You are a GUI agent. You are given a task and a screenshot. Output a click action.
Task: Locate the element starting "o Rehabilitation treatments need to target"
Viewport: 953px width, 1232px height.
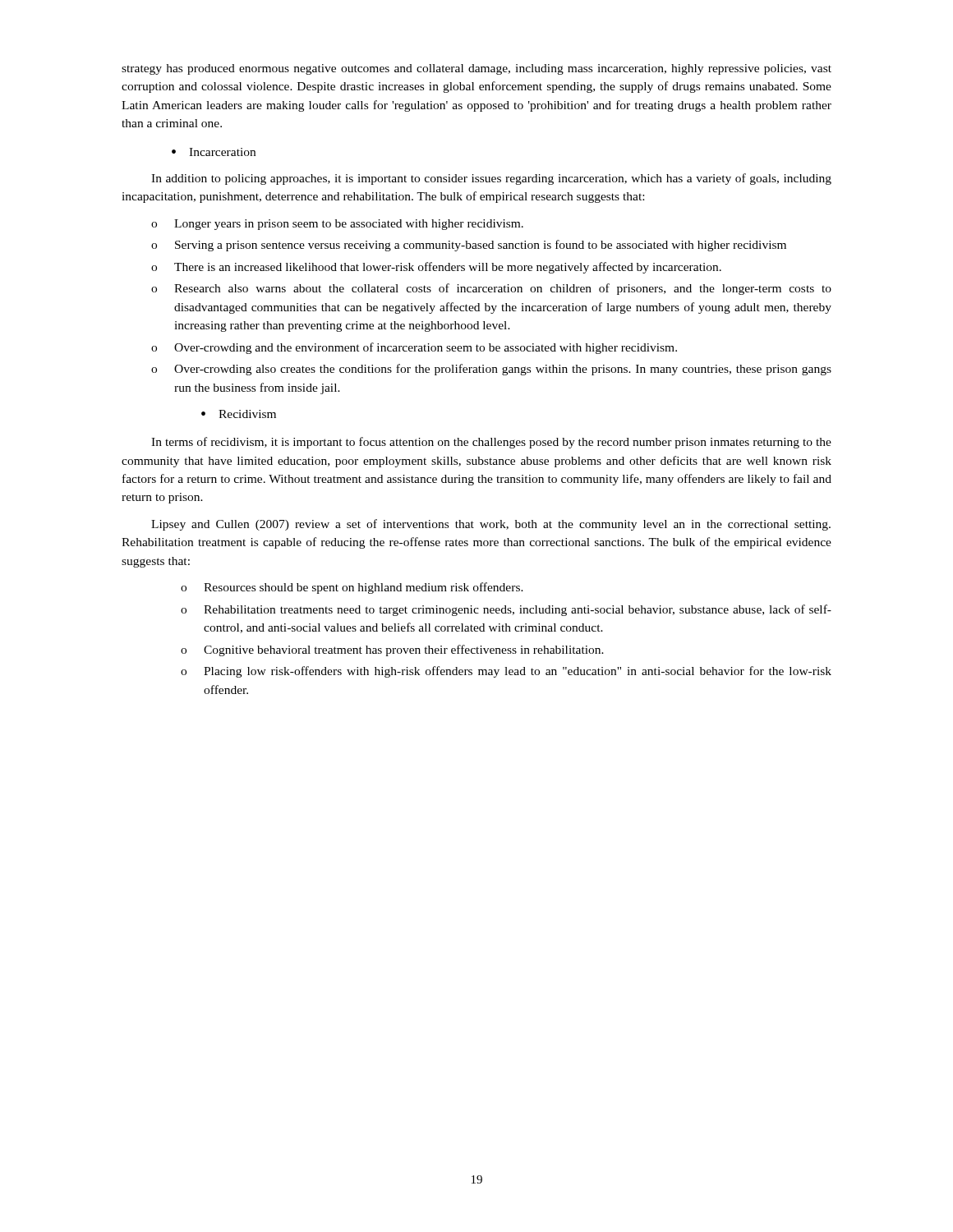[506, 619]
